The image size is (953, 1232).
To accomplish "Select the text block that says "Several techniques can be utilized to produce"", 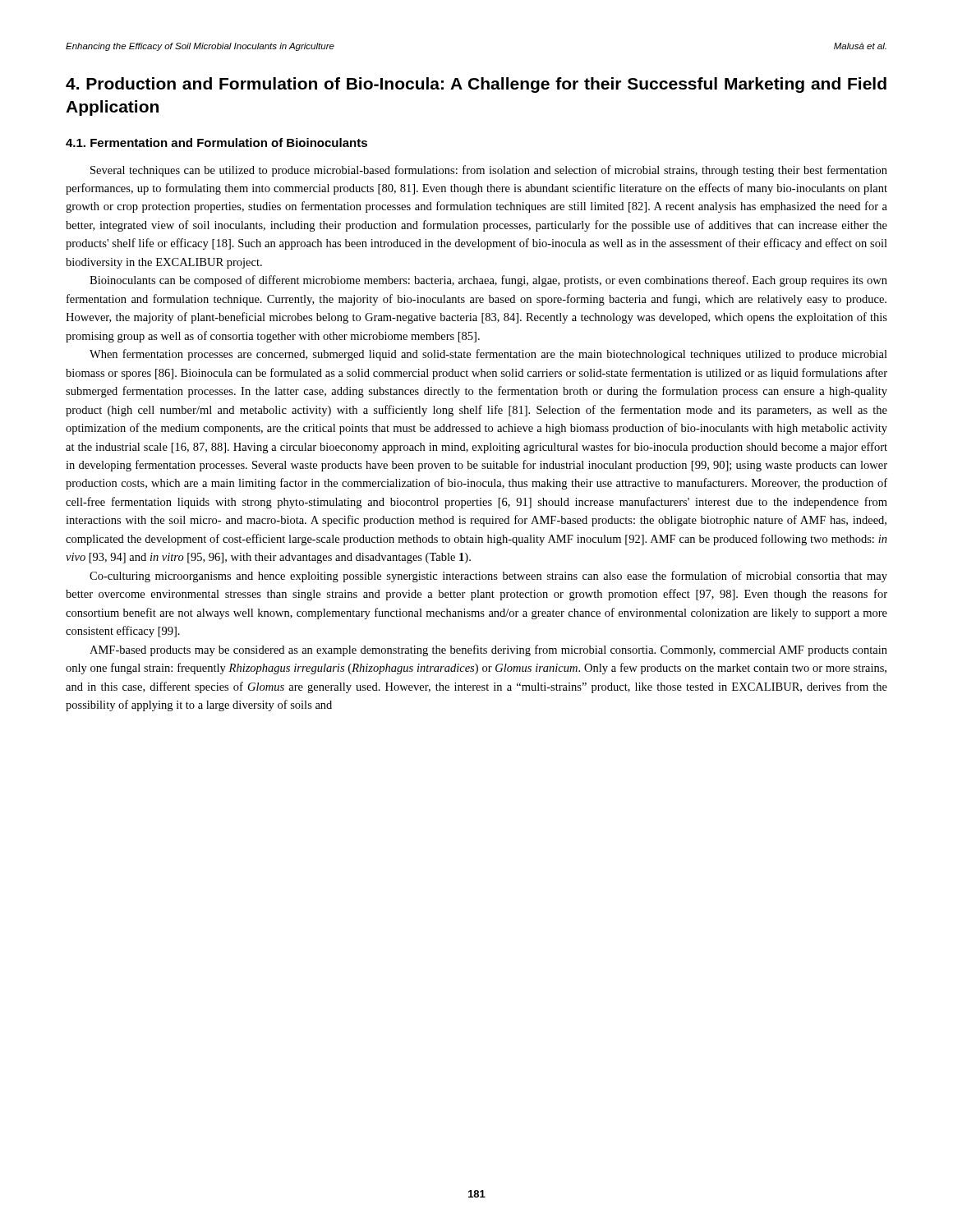I will click(x=476, y=216).
